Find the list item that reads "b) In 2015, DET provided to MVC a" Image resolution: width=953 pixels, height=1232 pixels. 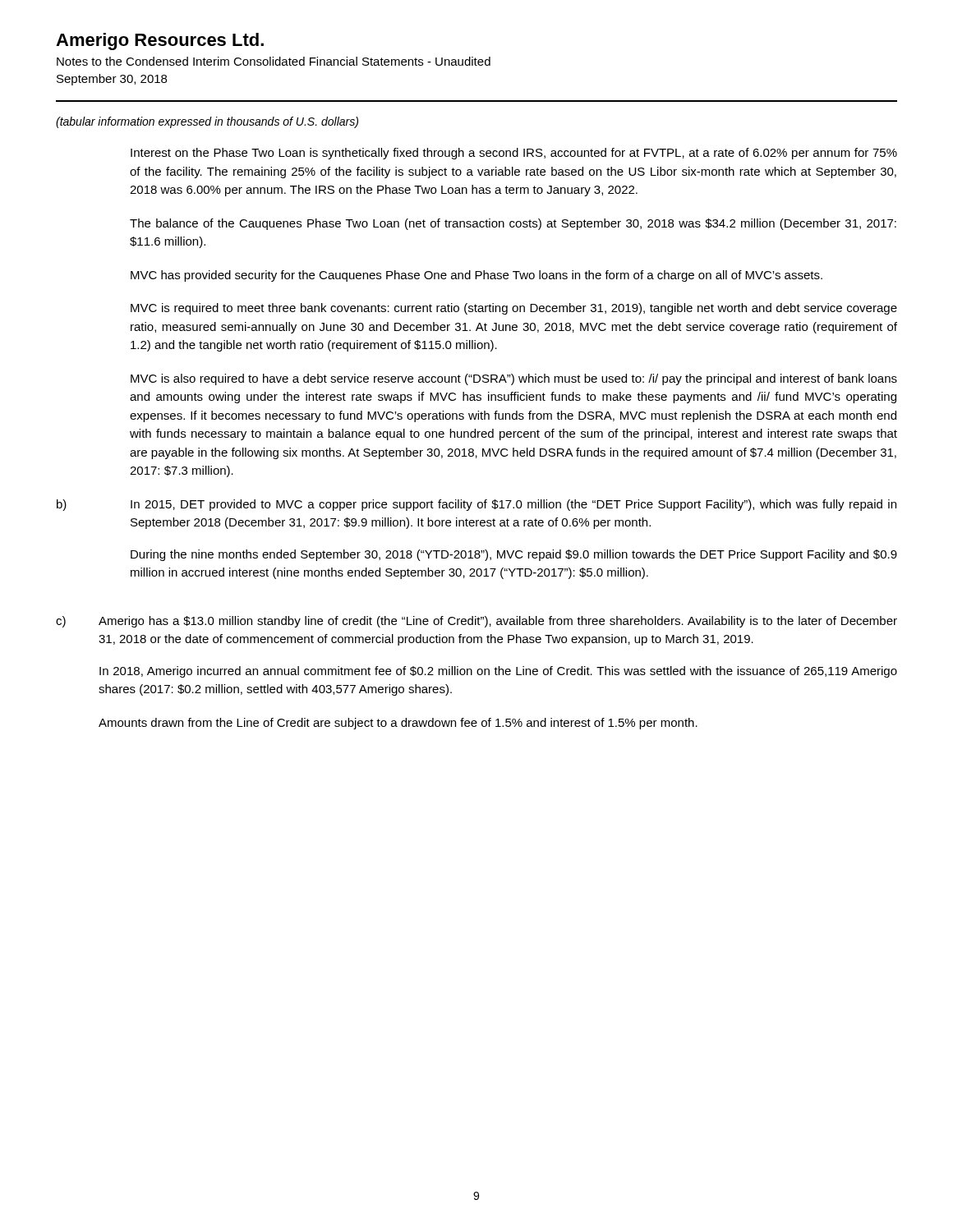tap(476, 513)
